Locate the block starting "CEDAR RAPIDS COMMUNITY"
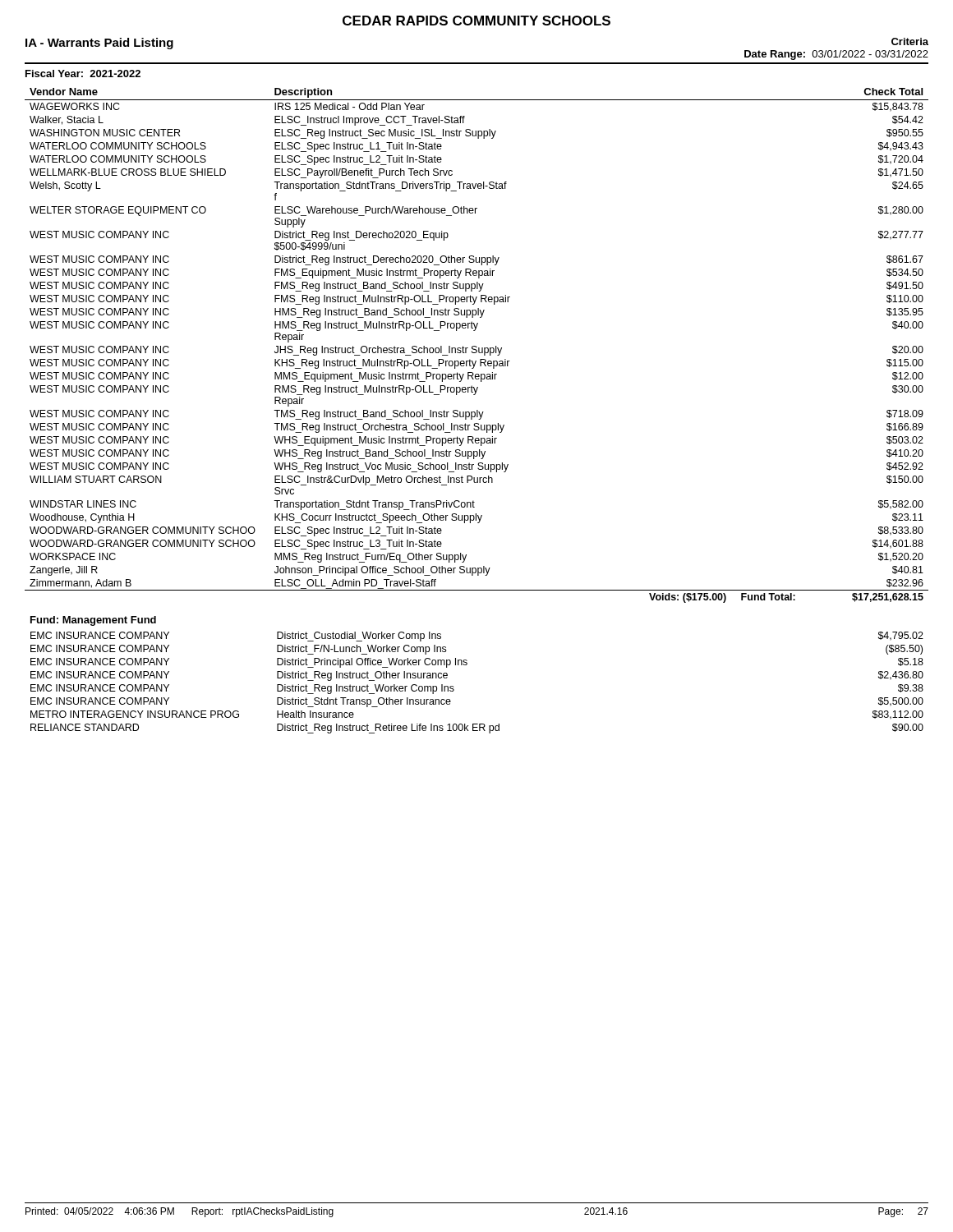 (x=476, y=21)
